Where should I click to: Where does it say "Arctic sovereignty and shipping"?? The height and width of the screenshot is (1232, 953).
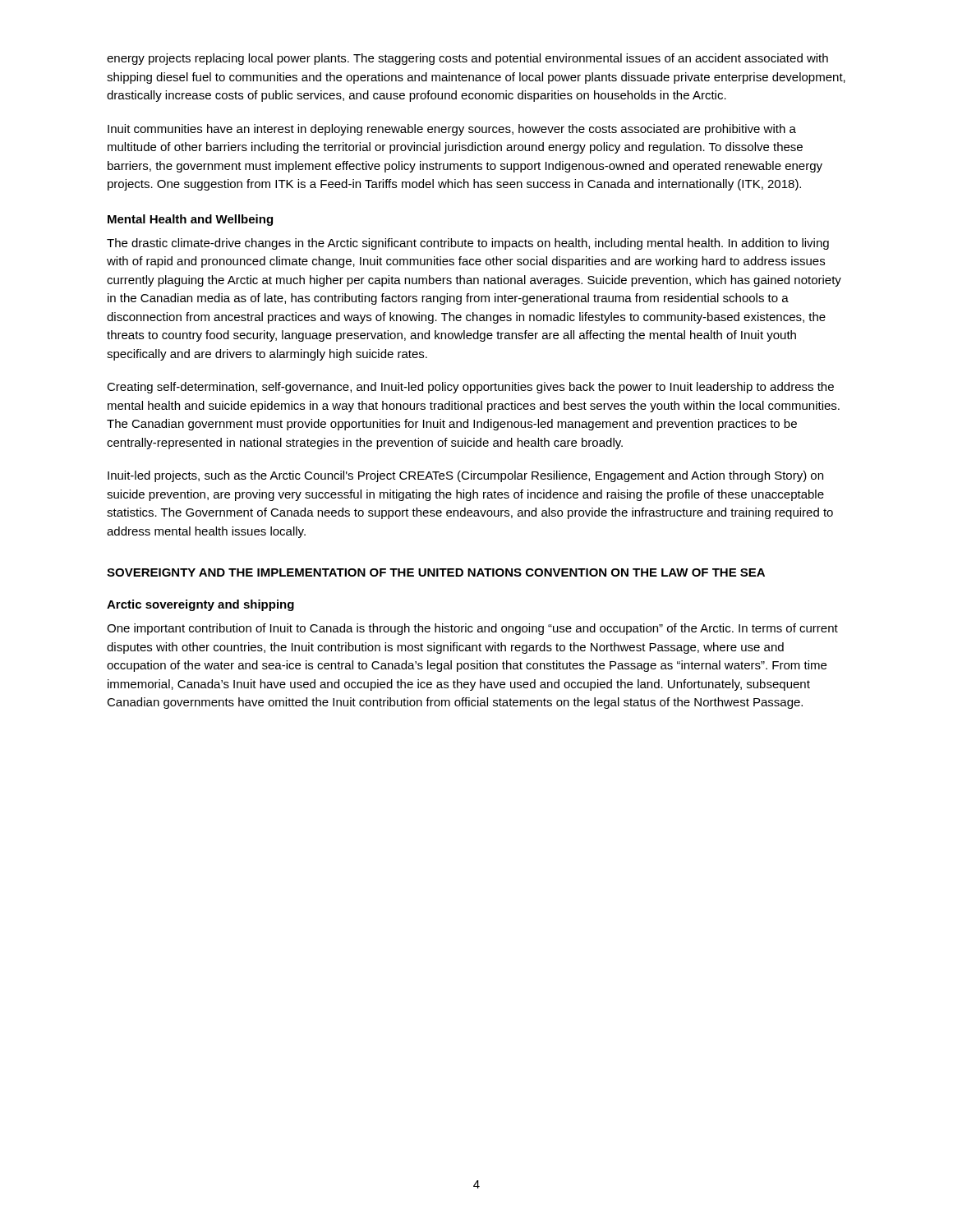(201, 604)
